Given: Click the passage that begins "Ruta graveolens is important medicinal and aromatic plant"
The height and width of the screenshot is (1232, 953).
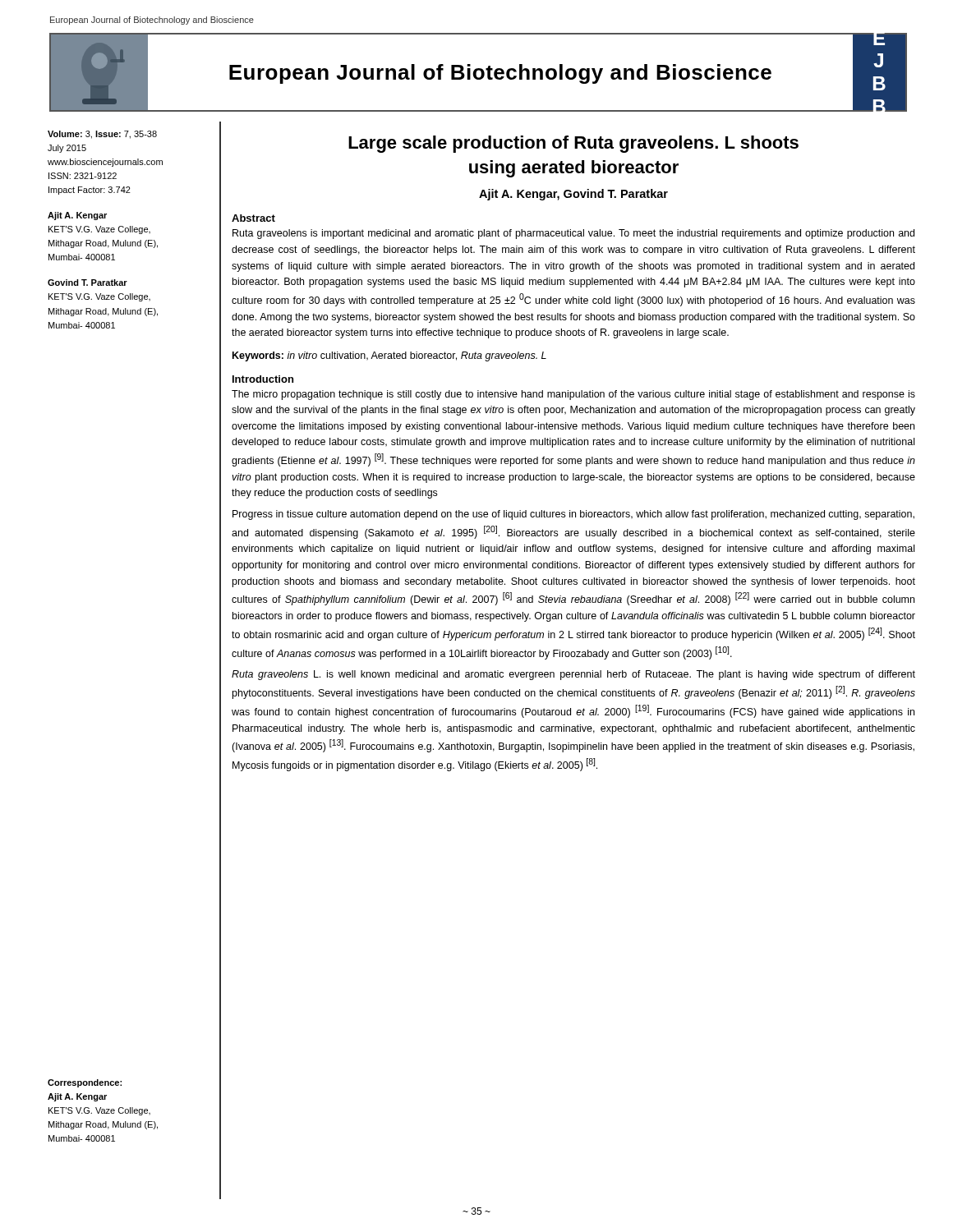Looking at the screenshot, I should [x=573, y=283].
